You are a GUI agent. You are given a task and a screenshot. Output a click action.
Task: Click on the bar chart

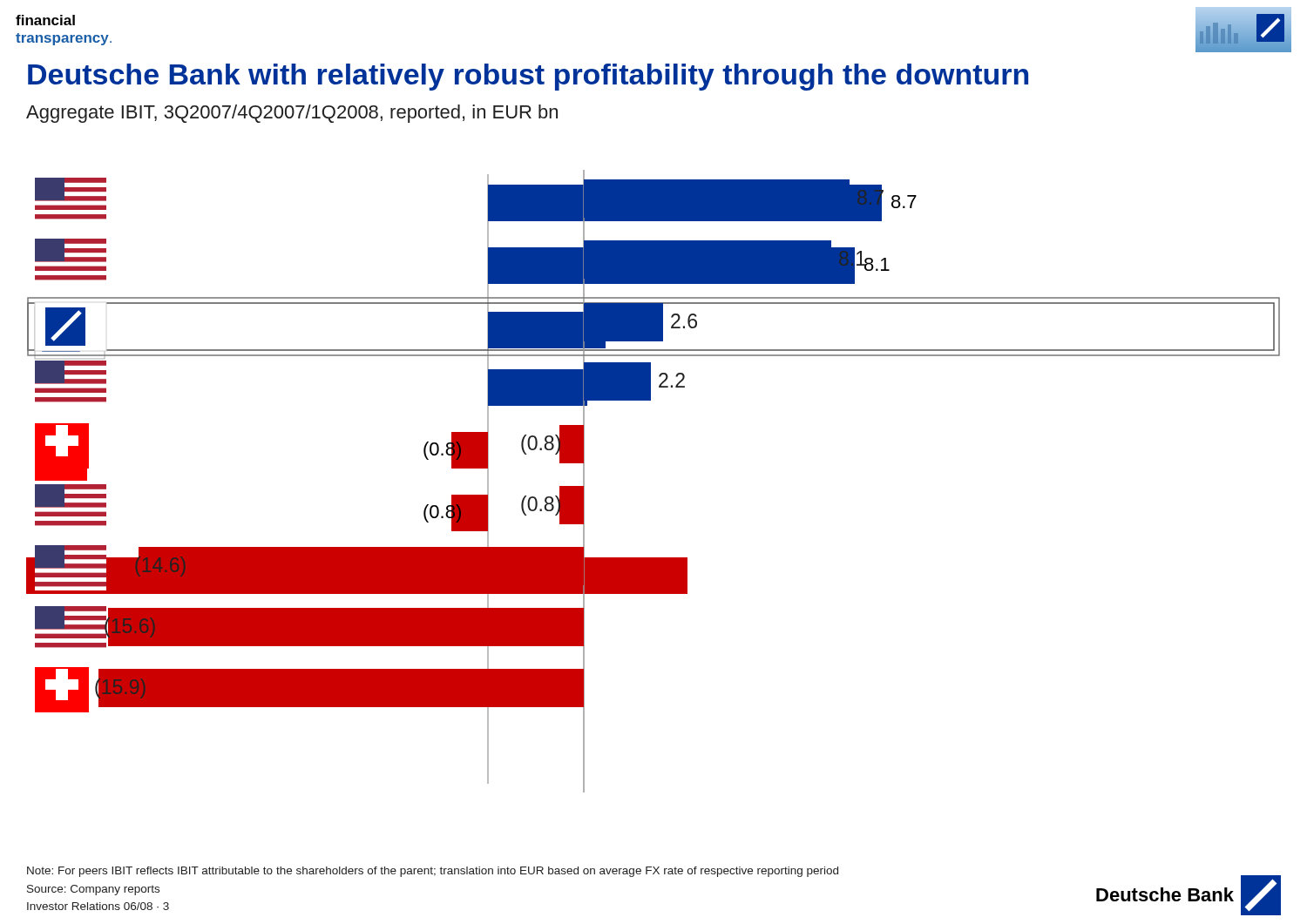coord(654,497)
